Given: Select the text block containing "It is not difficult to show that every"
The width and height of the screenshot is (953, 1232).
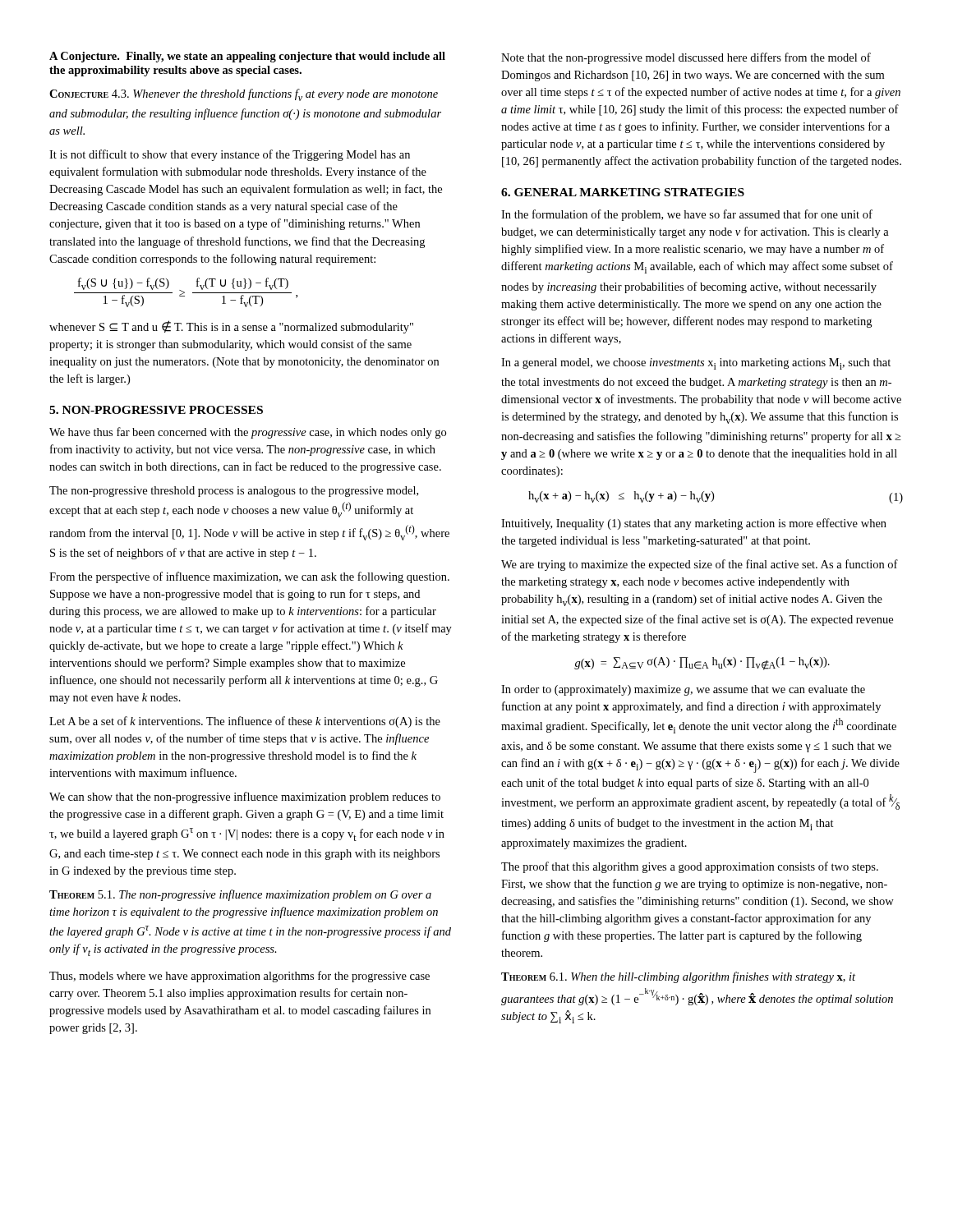Looking at the screenshot, I should pos(246,207).
